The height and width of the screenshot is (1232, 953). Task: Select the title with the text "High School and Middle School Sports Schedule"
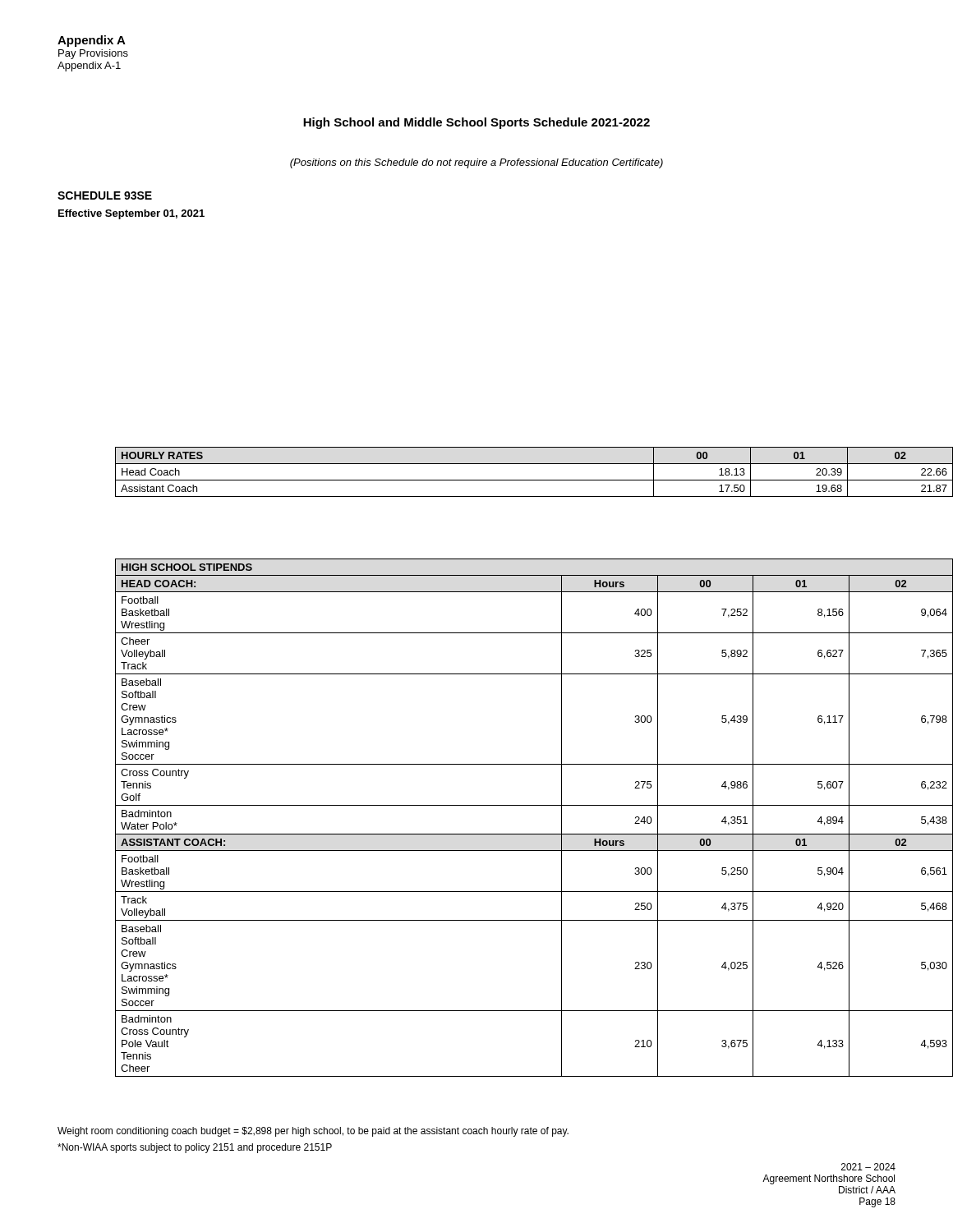click(476, 122)
